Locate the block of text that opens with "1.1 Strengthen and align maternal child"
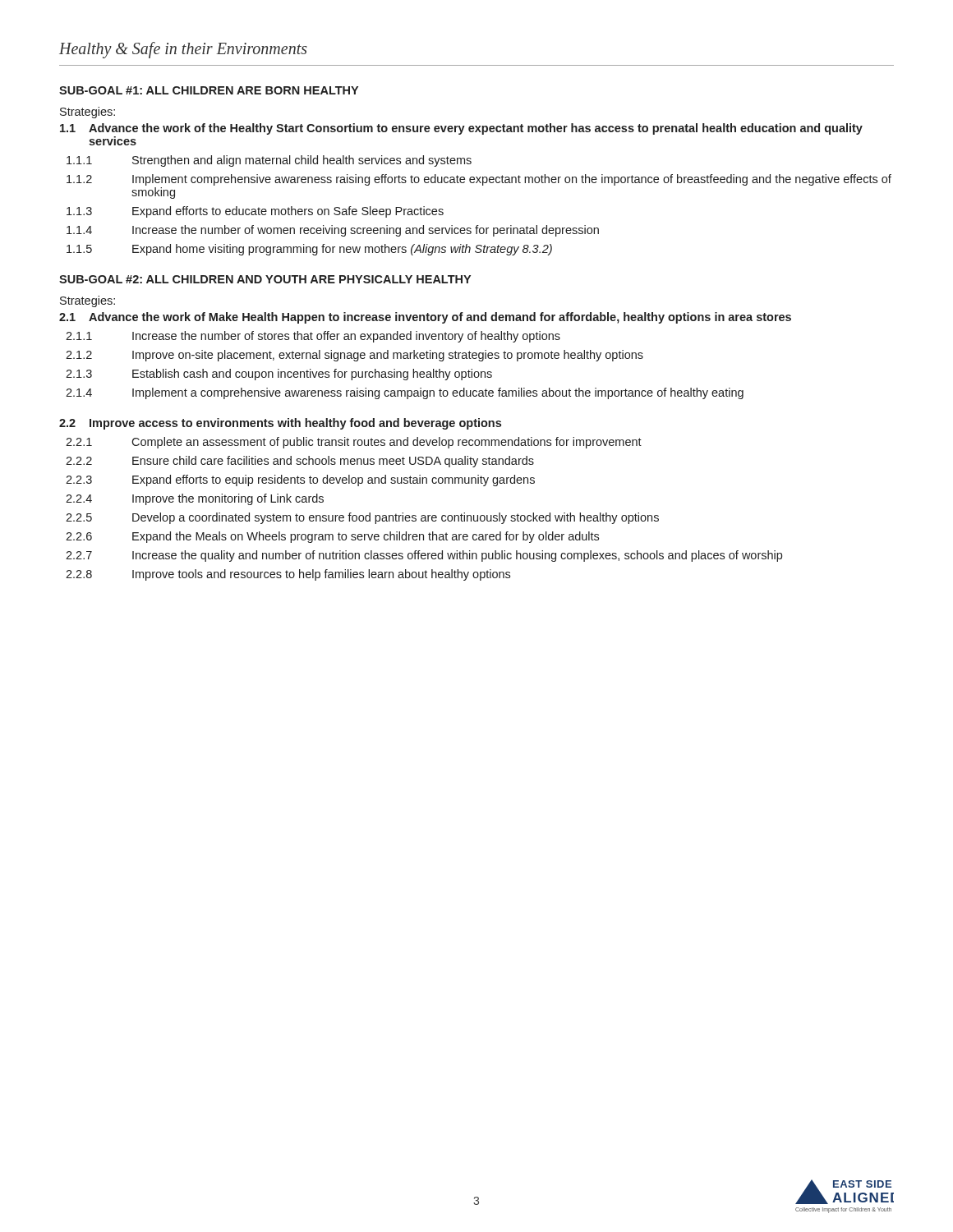 click(x=476, y=160)
